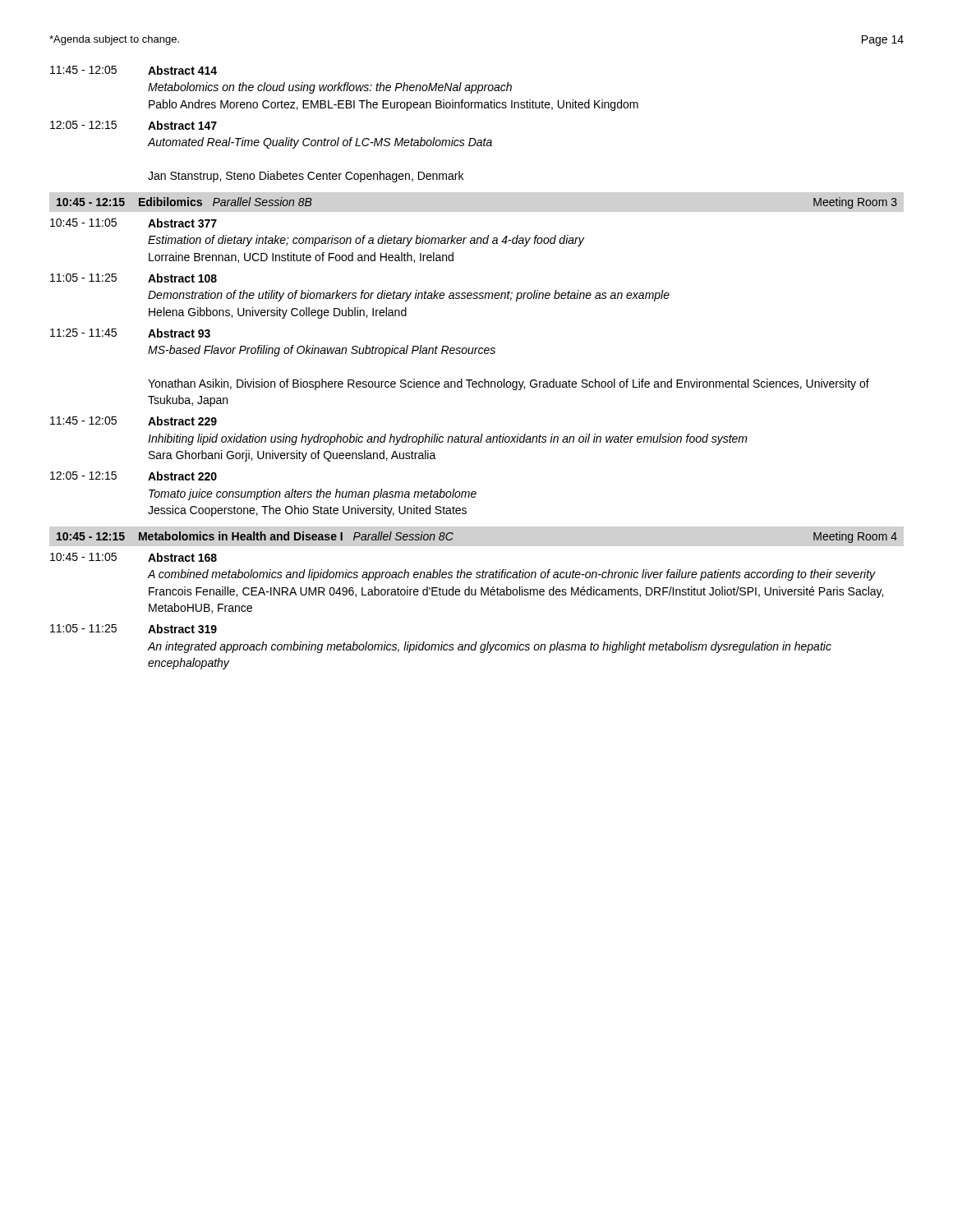Point to the block beginning "10:45 - 11:05 Abstract 168 A"
The image size is (953, 1232).
pos(476,583)
